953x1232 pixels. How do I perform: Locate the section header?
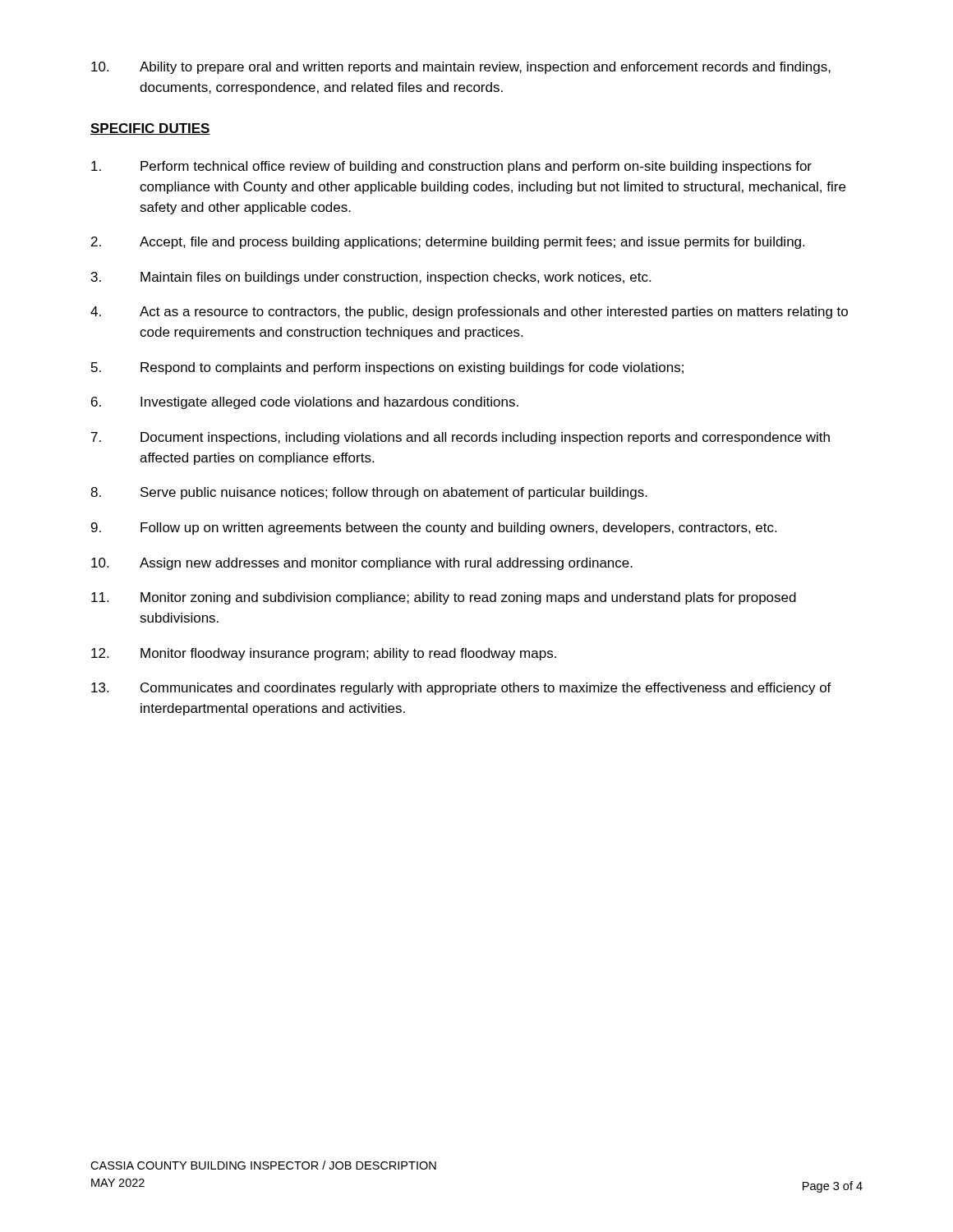(150, 129)
